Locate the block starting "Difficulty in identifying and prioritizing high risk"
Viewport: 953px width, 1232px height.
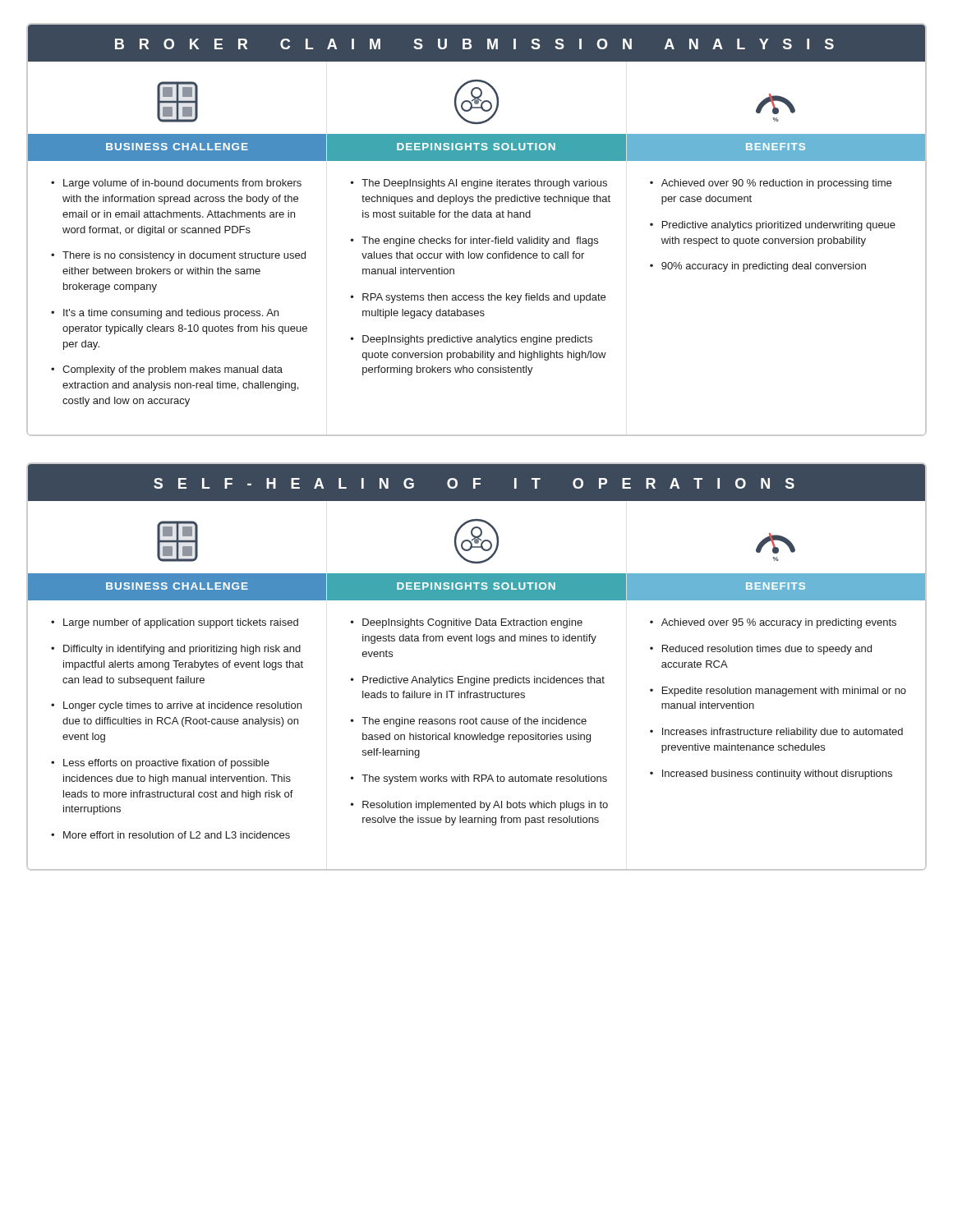click(x=183, y=664)
